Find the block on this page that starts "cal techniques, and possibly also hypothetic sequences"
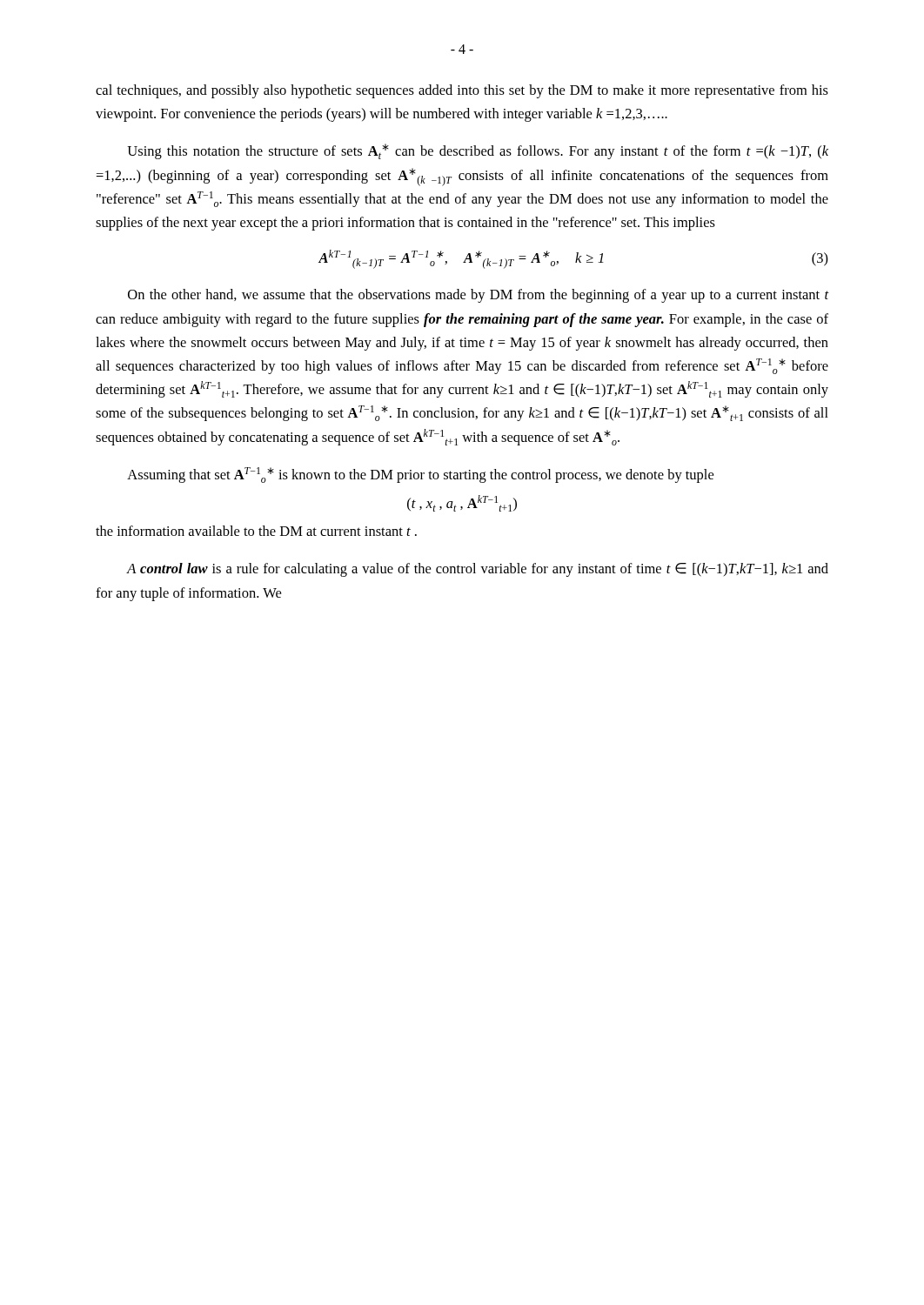This screenshot has height=1305, width=924. tap(462, 102)
